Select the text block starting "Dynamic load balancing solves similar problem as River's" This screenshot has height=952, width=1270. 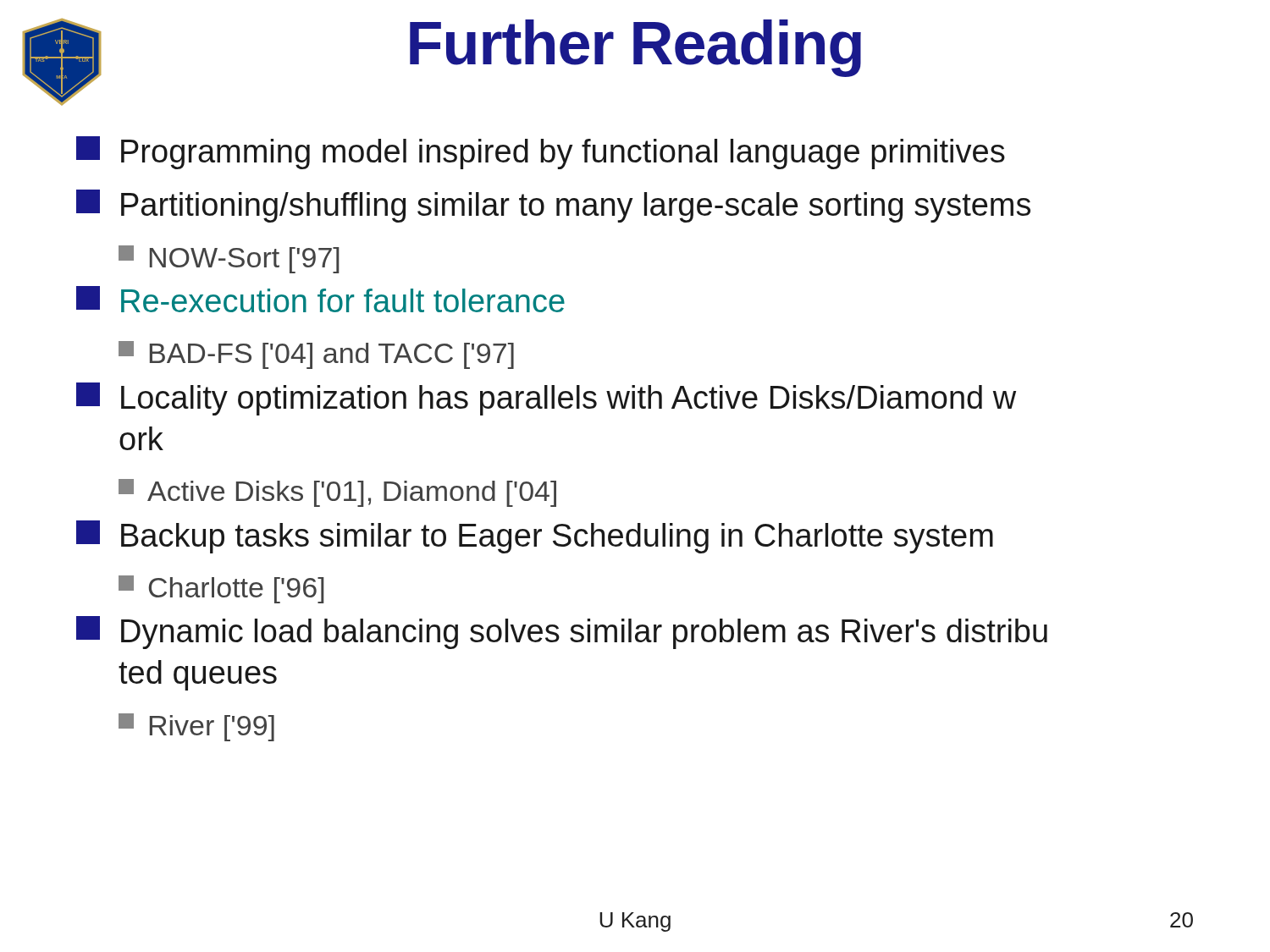tap(563, 653)
